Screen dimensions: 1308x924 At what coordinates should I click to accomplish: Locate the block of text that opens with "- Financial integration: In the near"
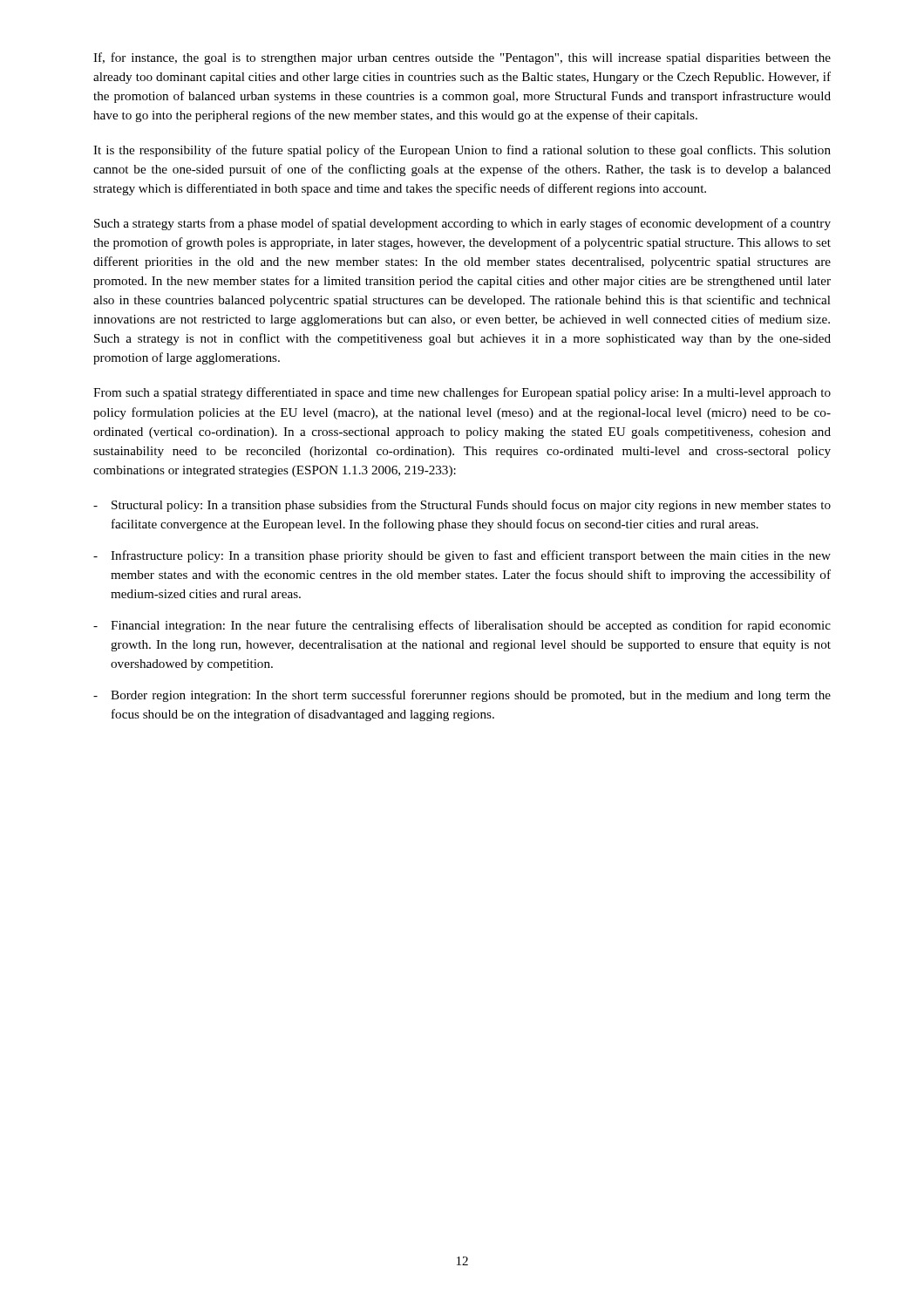[462, 644]
